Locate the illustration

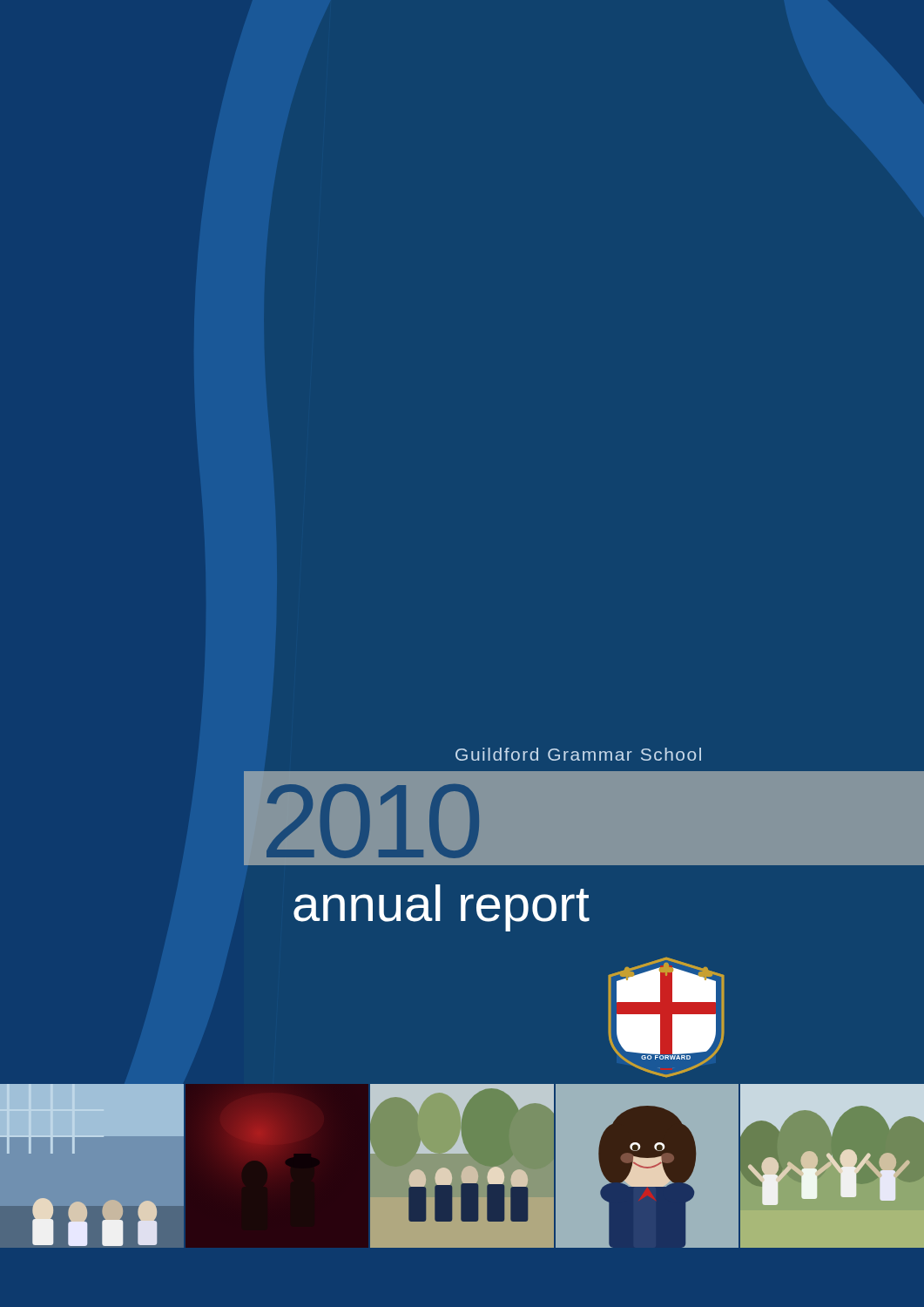coord(462,372)
